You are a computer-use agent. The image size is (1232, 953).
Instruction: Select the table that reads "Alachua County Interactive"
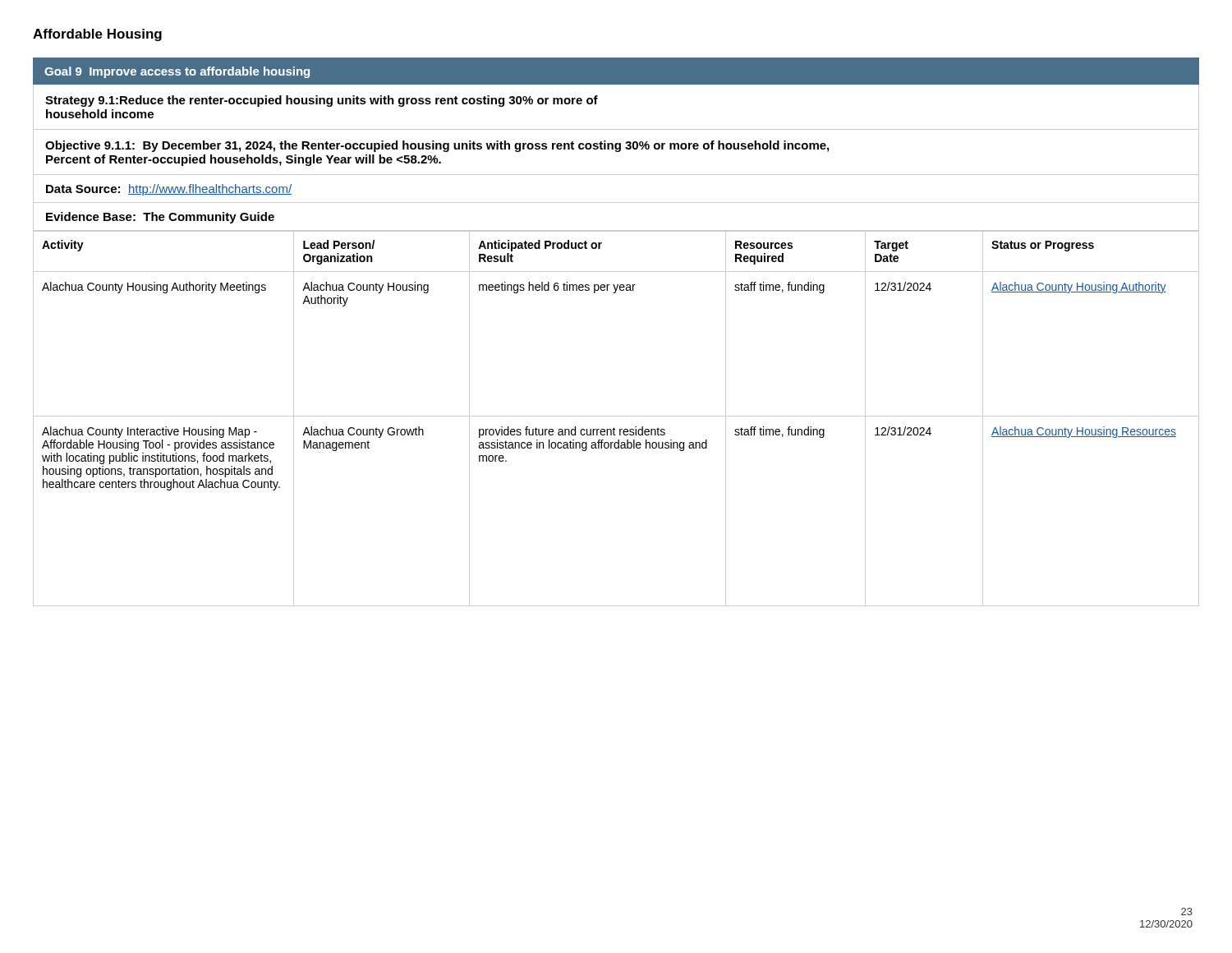coord(616,419)
